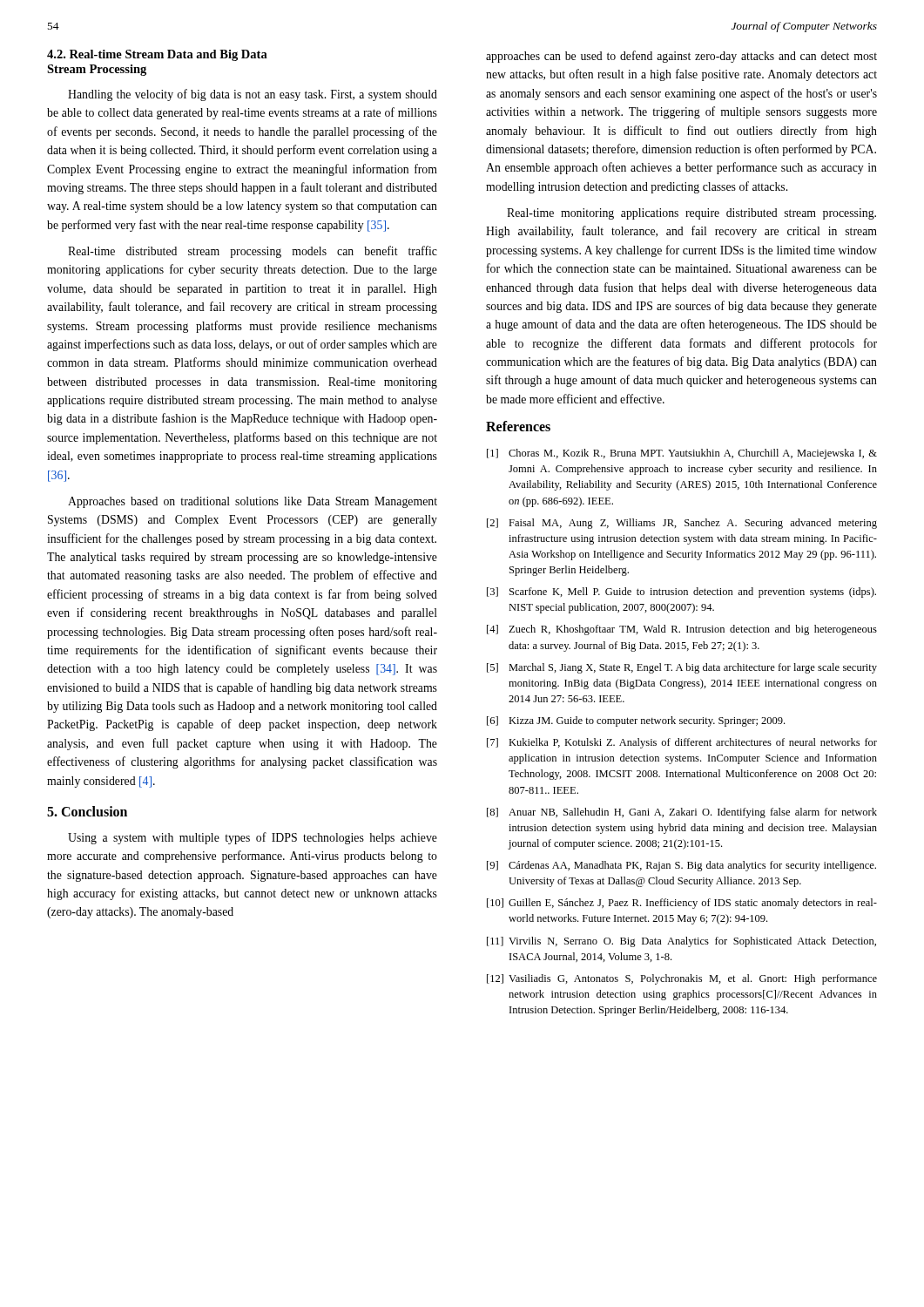
Task: Select the passage starting "[7] Kukielka P, Kotulski Z. Analysis of different"
Action: click(681, 766)
